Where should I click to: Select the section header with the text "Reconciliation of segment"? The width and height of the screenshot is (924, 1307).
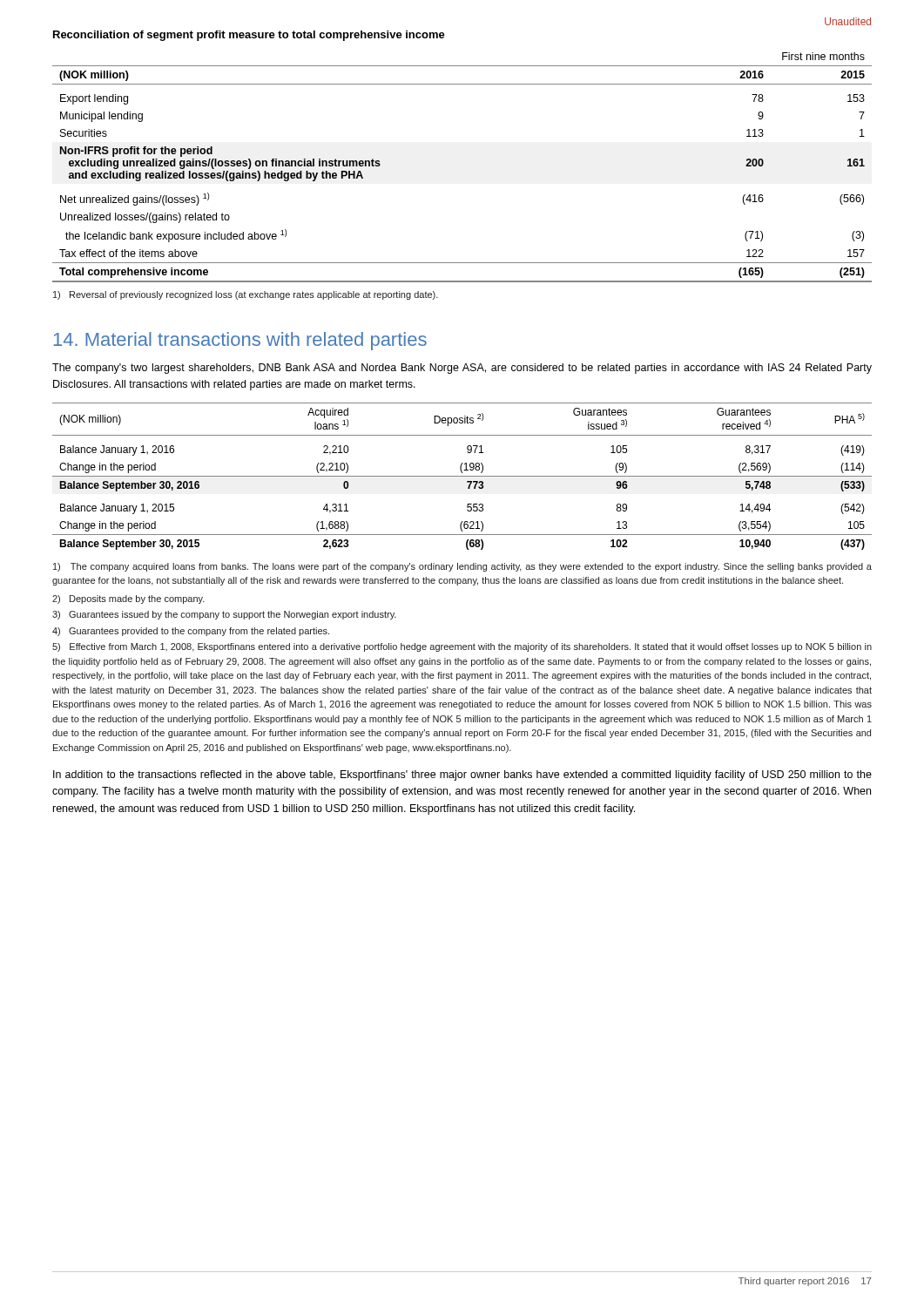click(249, 34)
